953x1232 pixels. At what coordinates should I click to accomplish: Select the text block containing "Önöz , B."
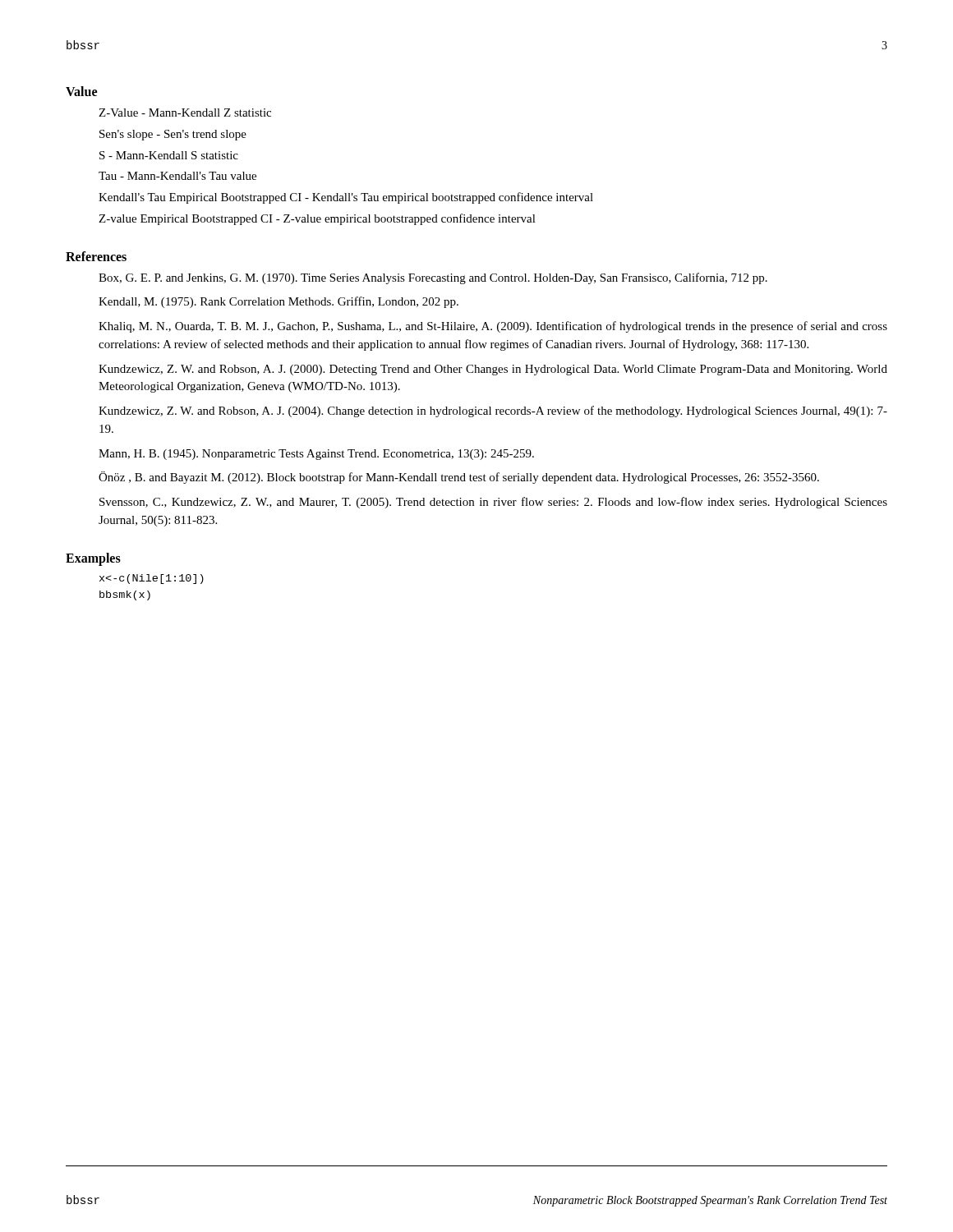[459, 477]
